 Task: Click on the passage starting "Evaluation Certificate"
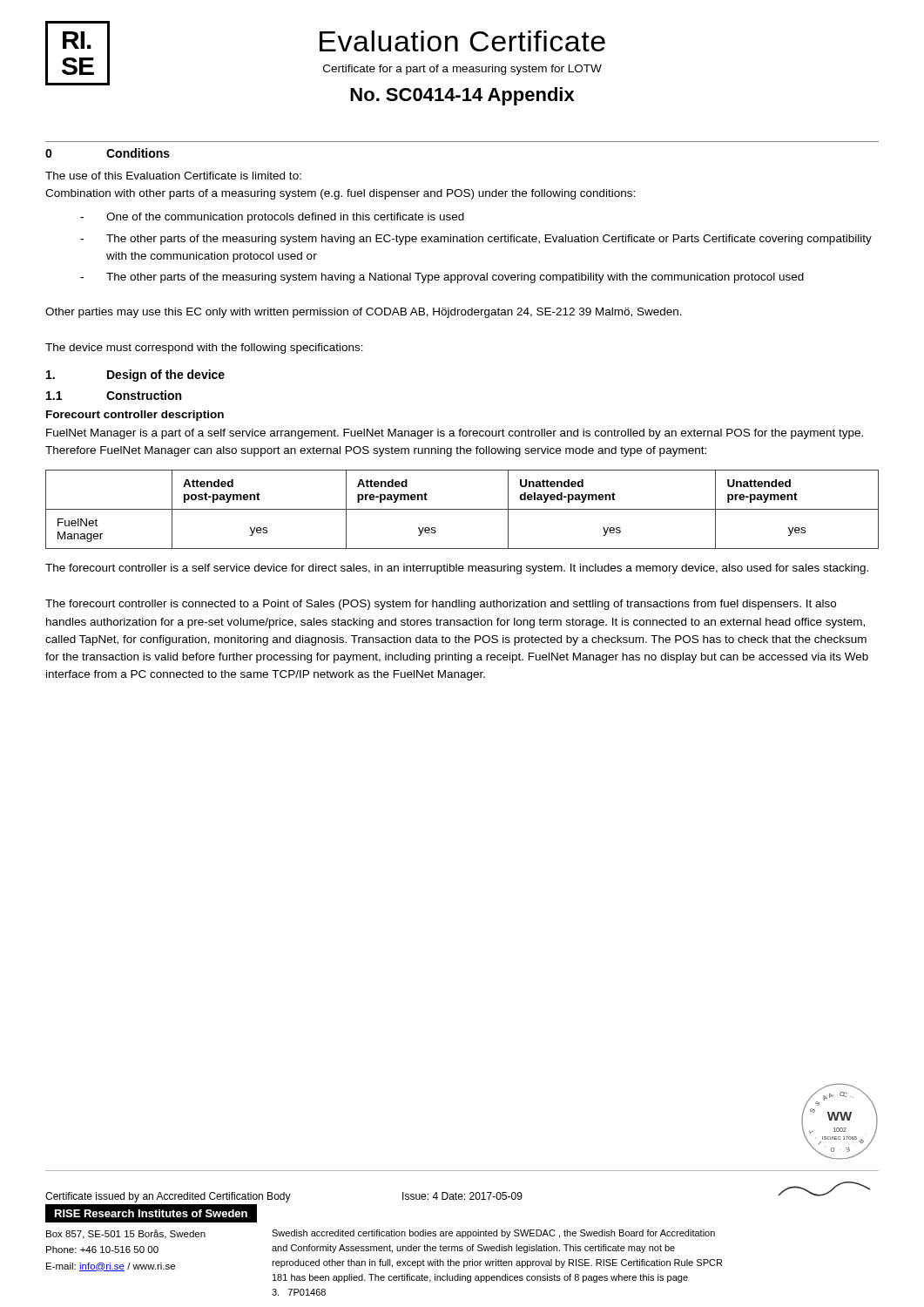(x=462, y=41)
